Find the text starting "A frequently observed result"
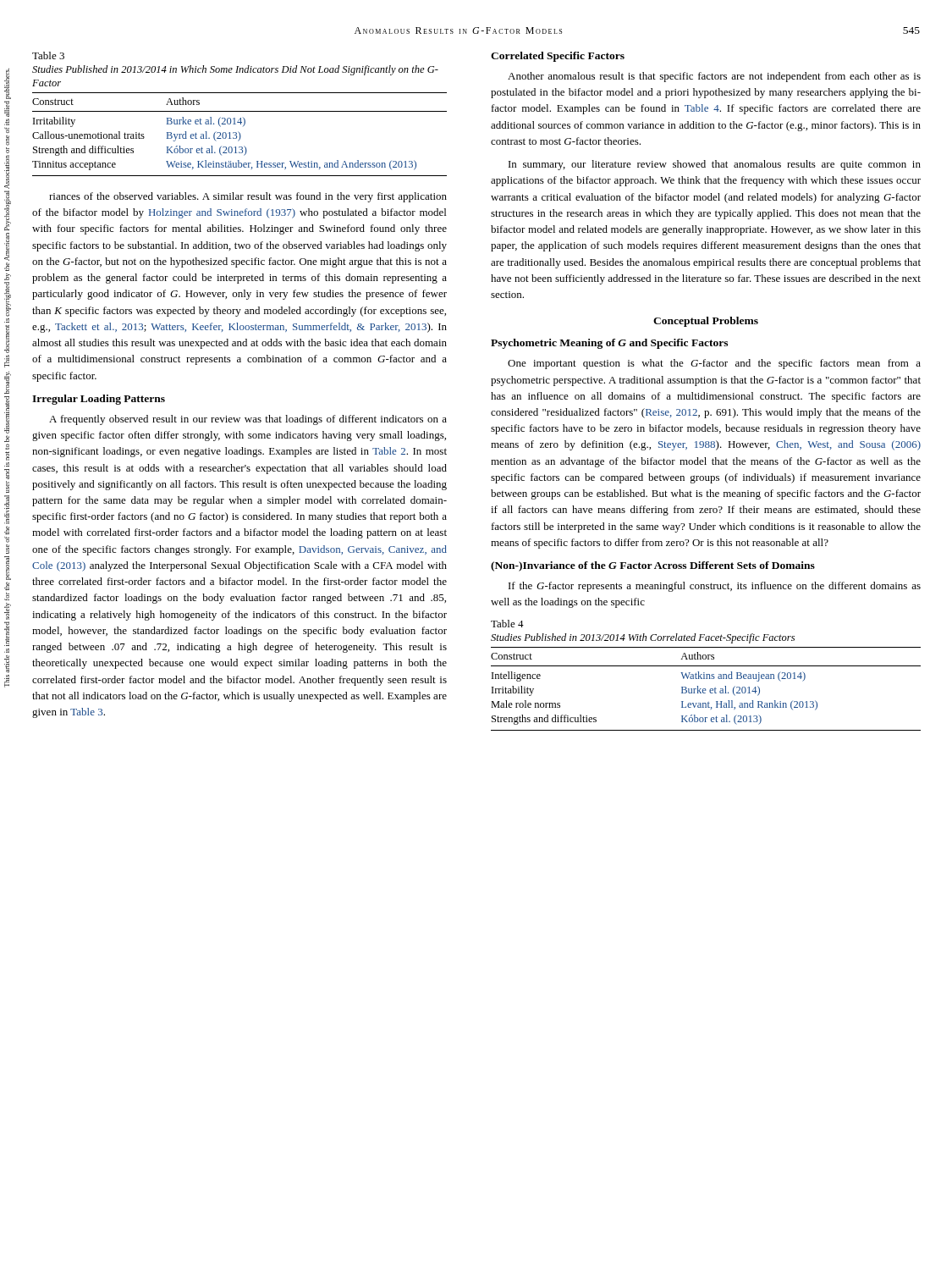This screenshot has height=1270, width=952. (239, 565)
